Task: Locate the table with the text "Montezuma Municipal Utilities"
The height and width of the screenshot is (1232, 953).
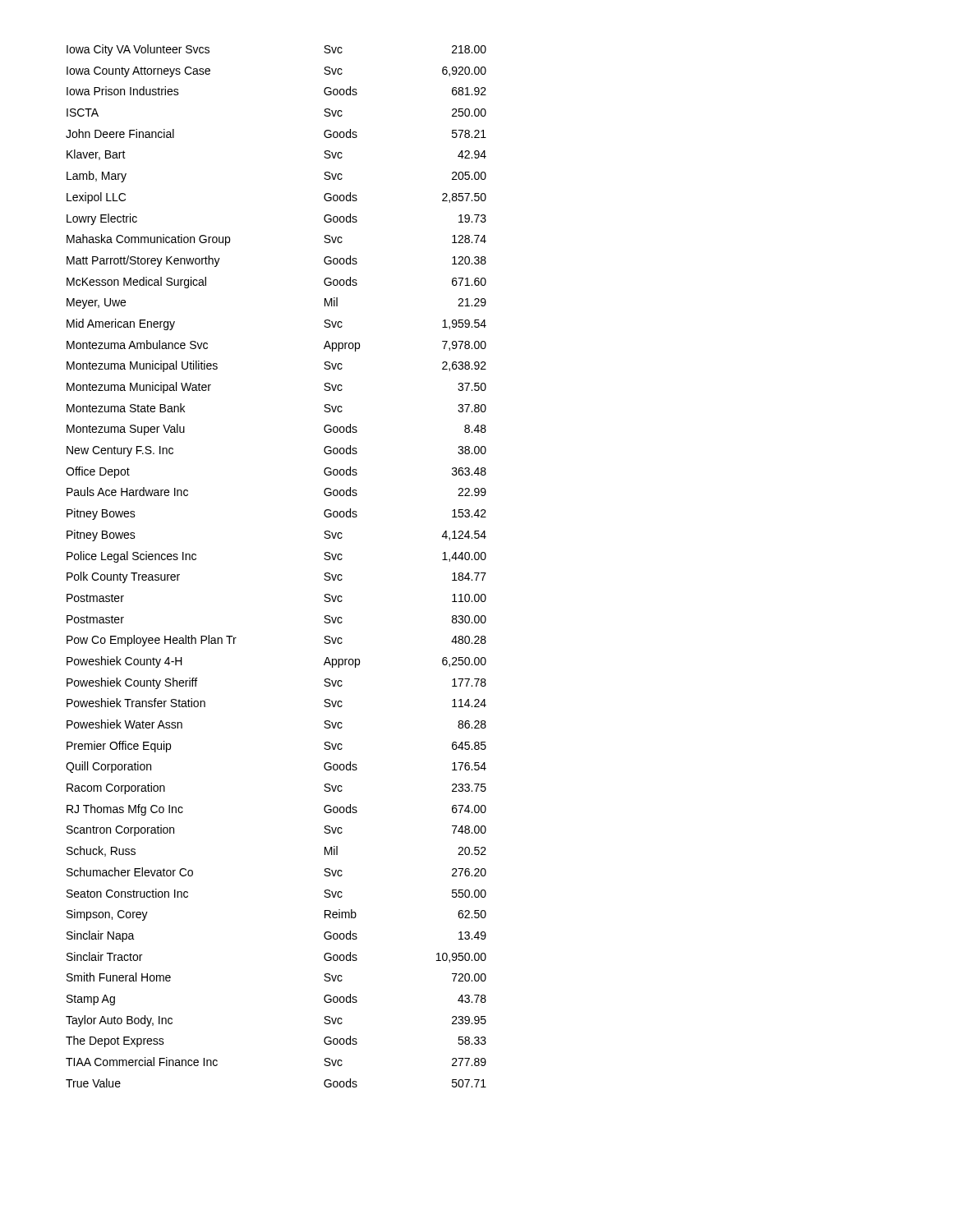Action: (279, 567)
